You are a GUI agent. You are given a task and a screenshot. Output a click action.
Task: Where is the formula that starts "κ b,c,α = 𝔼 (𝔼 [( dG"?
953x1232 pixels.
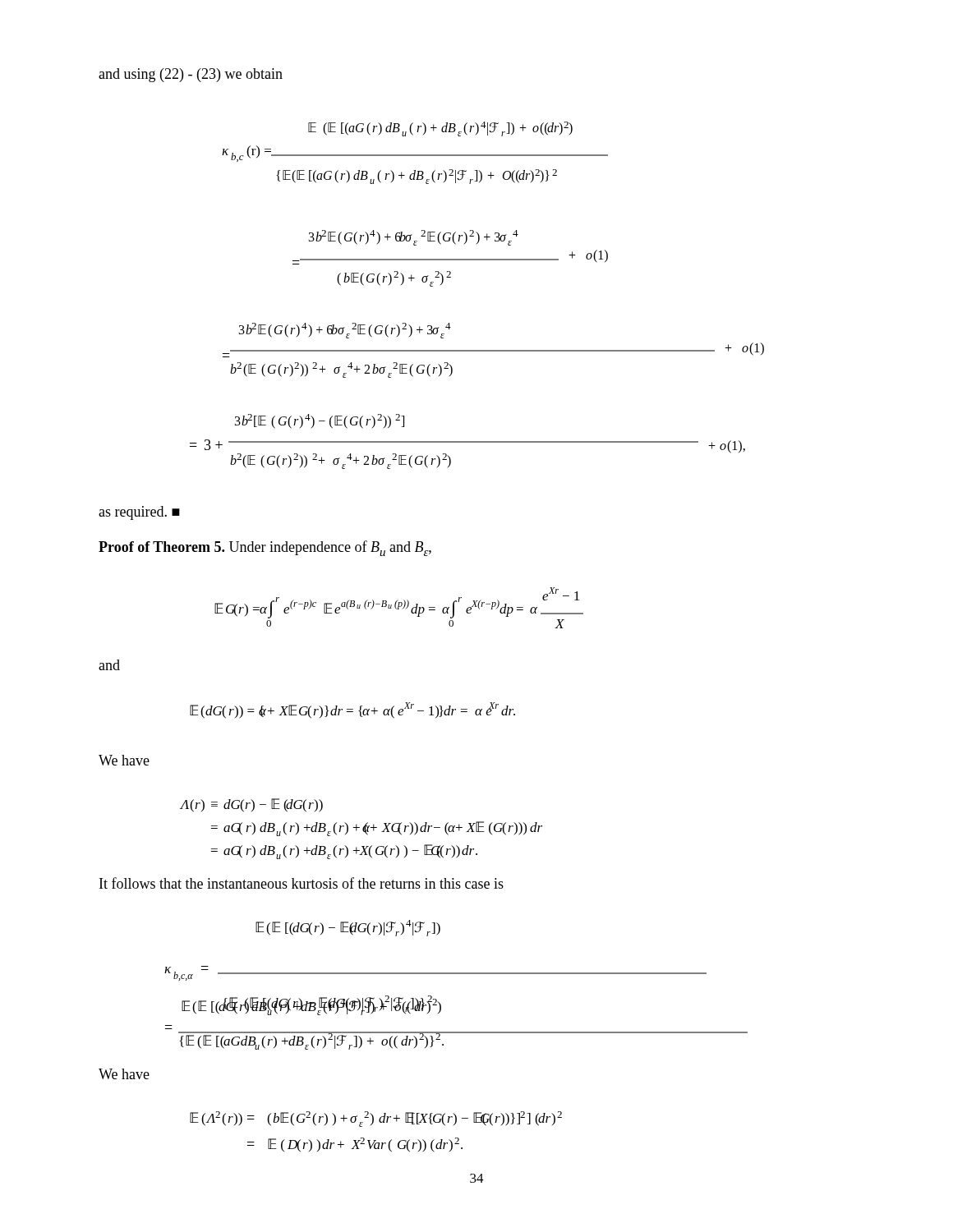pyautogui.click(x=476, y=979)
